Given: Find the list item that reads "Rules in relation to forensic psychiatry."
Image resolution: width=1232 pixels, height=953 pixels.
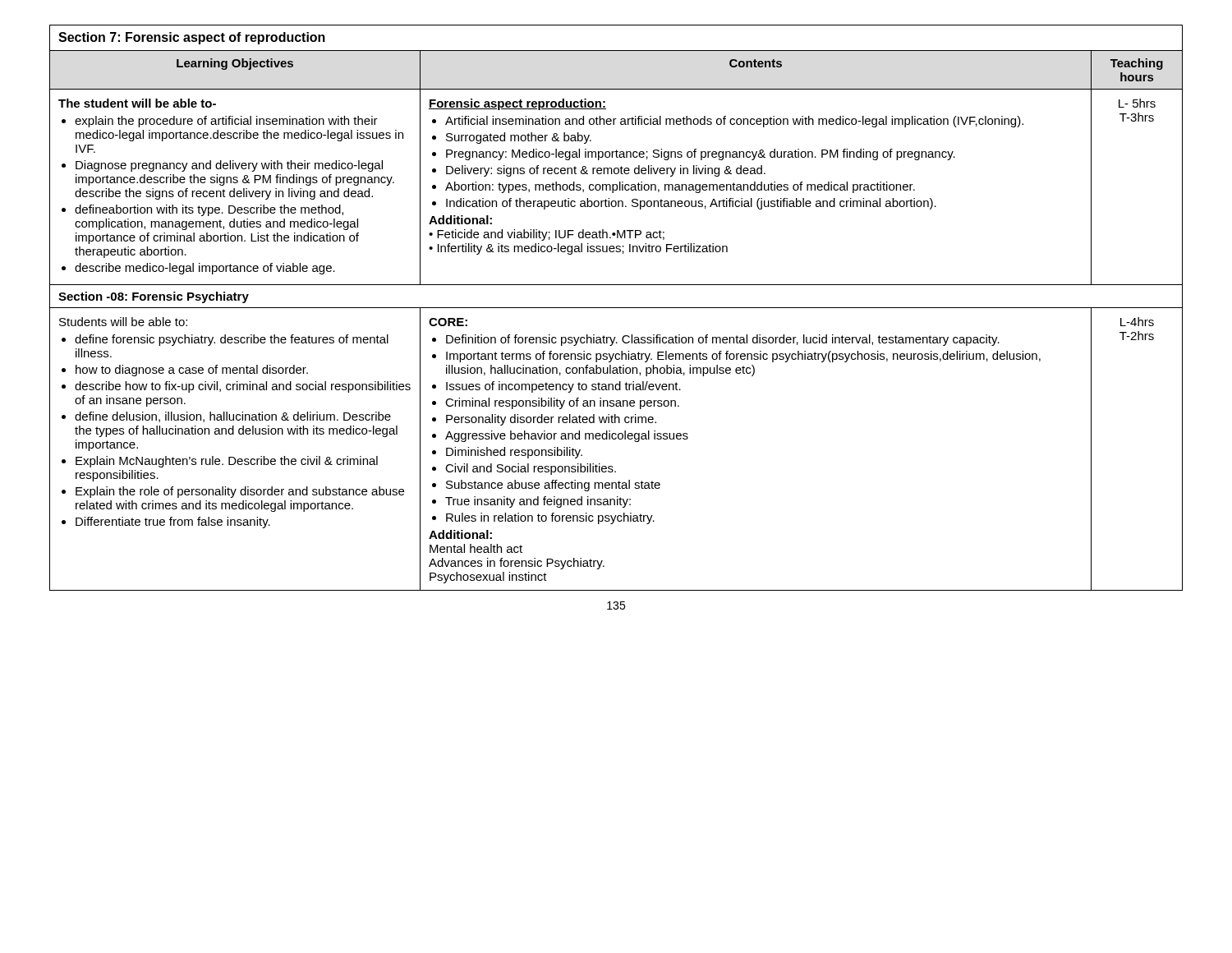Looking at the screenshot, I should coord(550,517).
